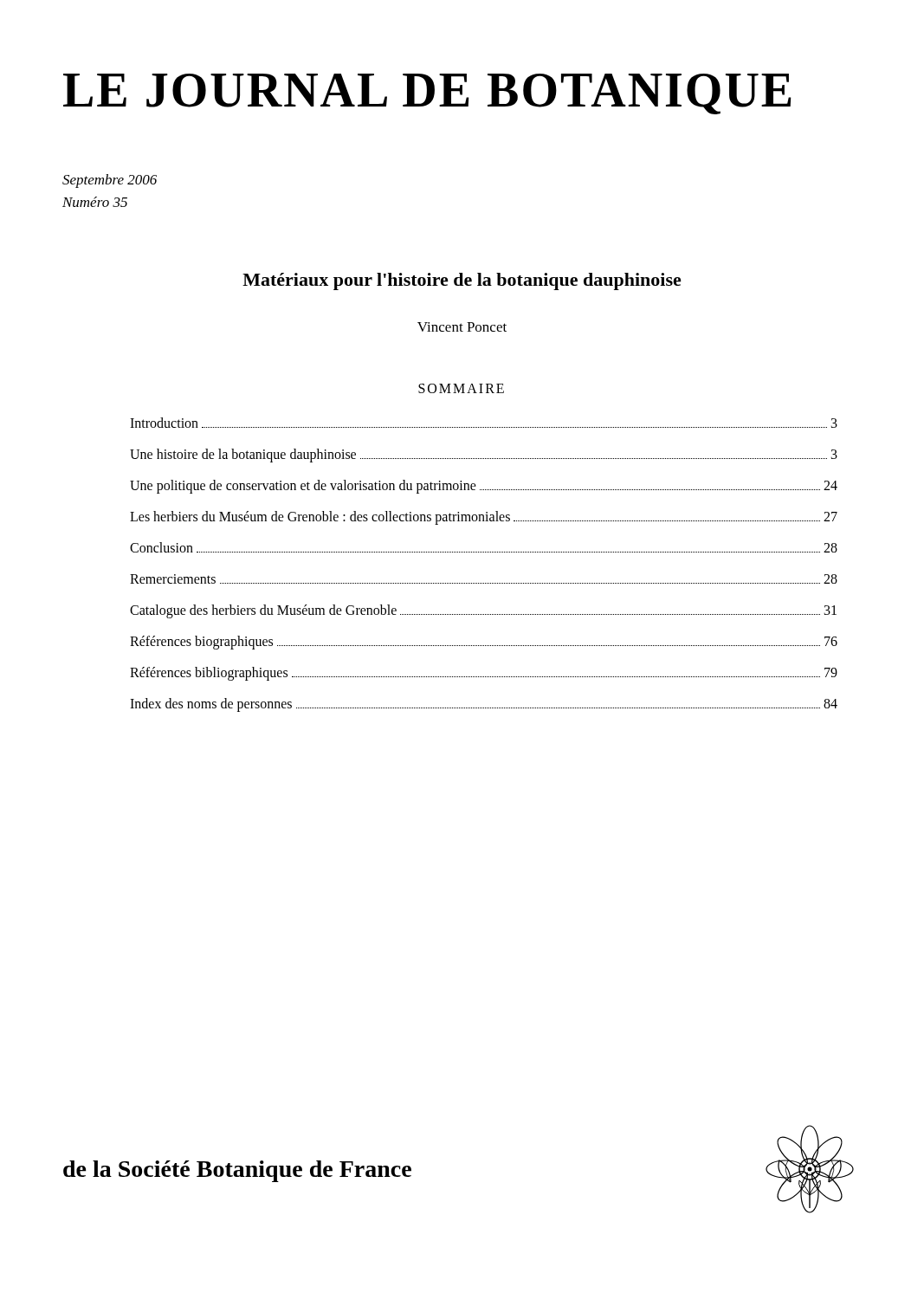Click on the title containing "LE JOURNAL DE BOTANIQUE"
The height and width of the screenshot is (1299, 924).
click(x=429, y=90)
